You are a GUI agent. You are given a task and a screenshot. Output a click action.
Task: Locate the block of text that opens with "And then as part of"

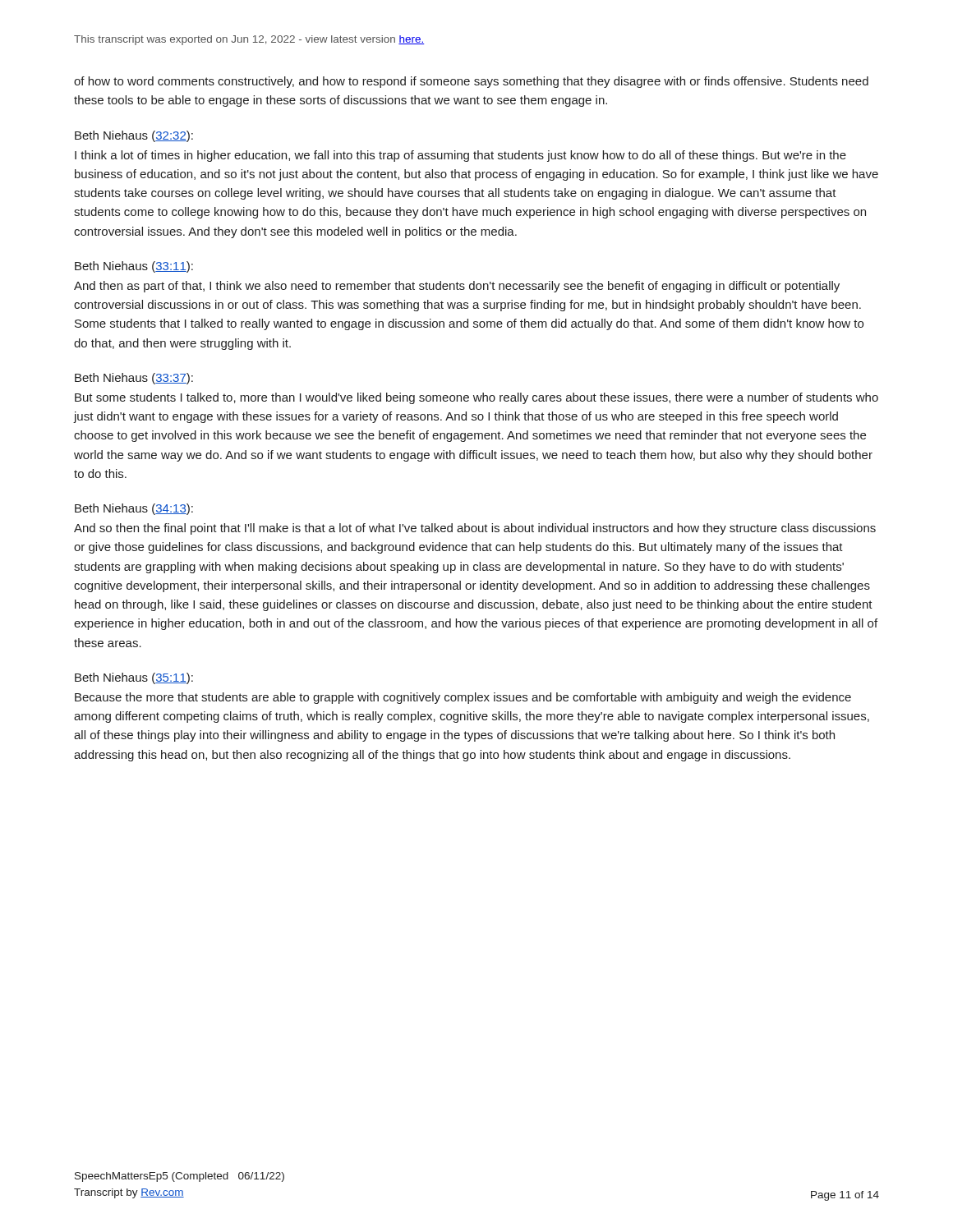tap(469, 314)
